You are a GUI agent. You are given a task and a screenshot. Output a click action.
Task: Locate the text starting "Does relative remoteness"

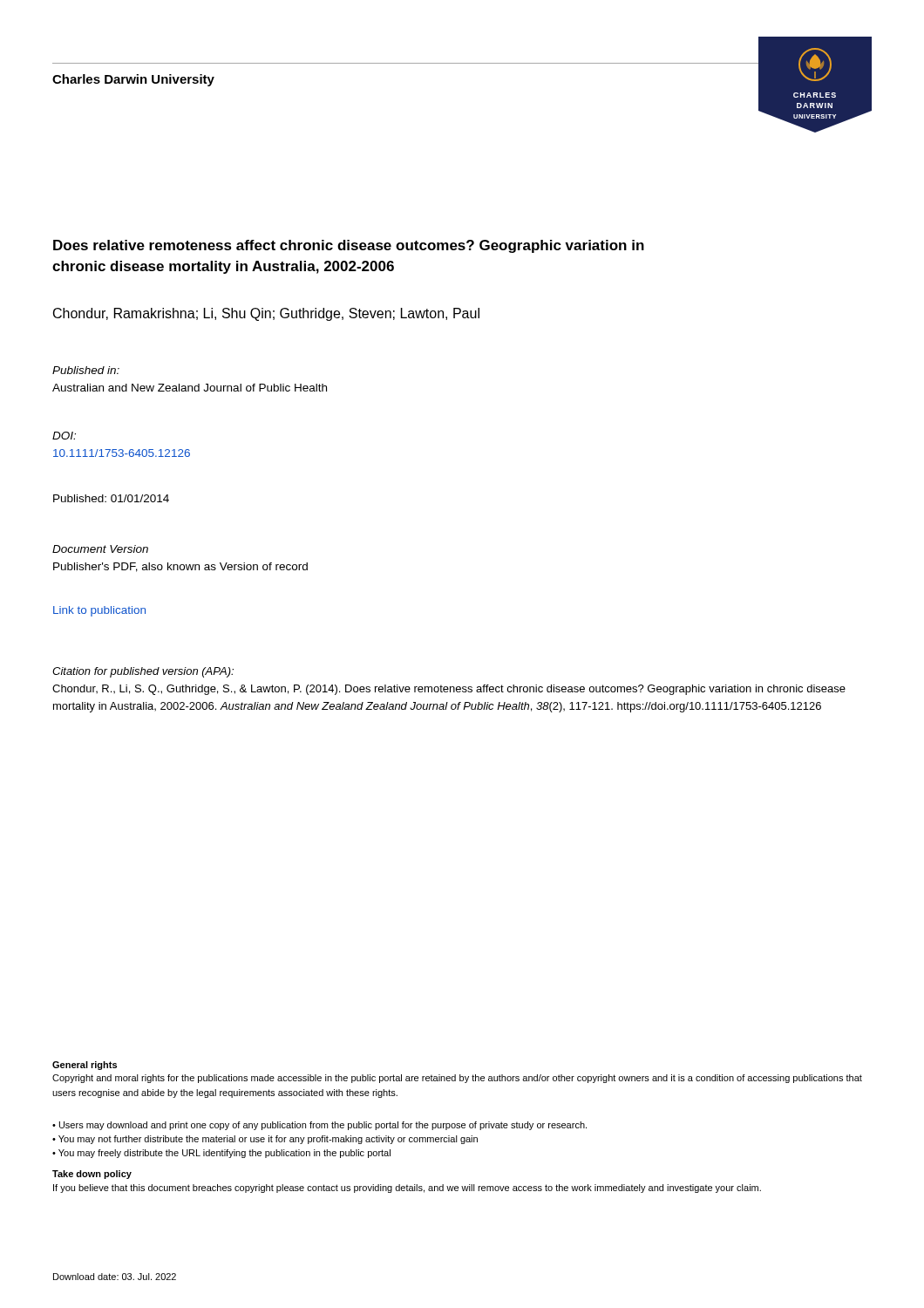click(462, 256)
